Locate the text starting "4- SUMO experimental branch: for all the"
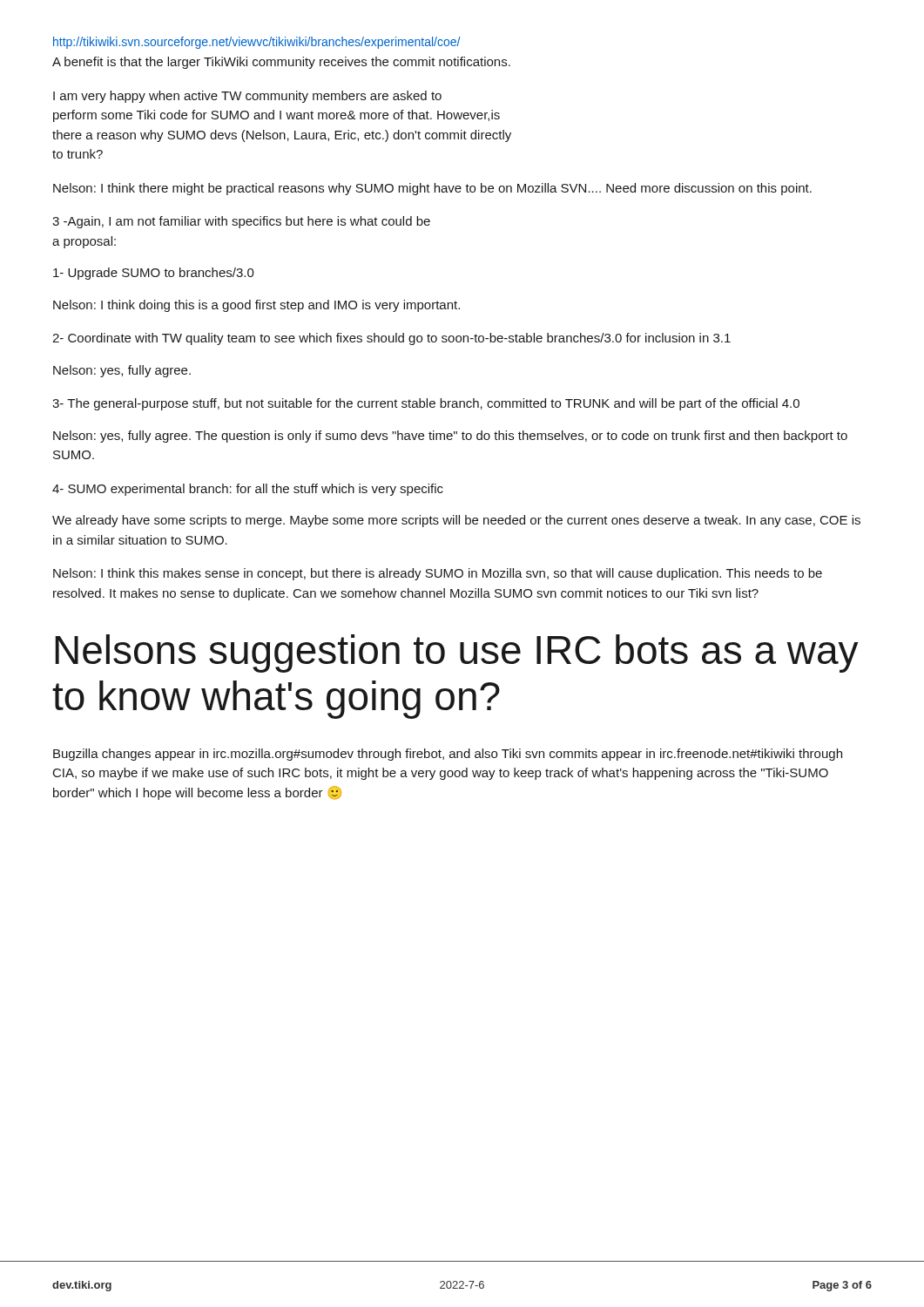 tap(248, 488)
